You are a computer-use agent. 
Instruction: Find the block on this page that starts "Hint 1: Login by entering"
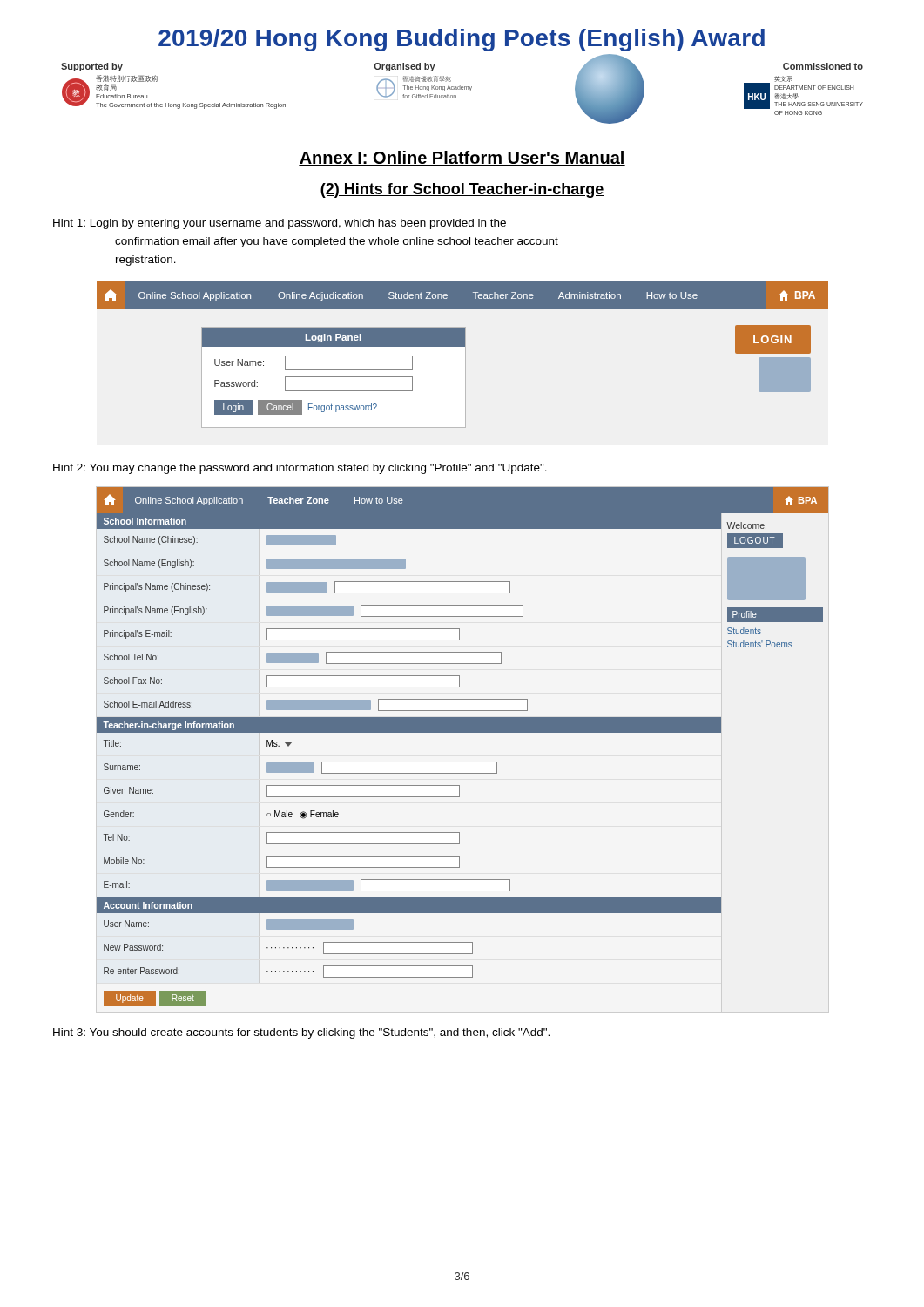pos(279,223)
